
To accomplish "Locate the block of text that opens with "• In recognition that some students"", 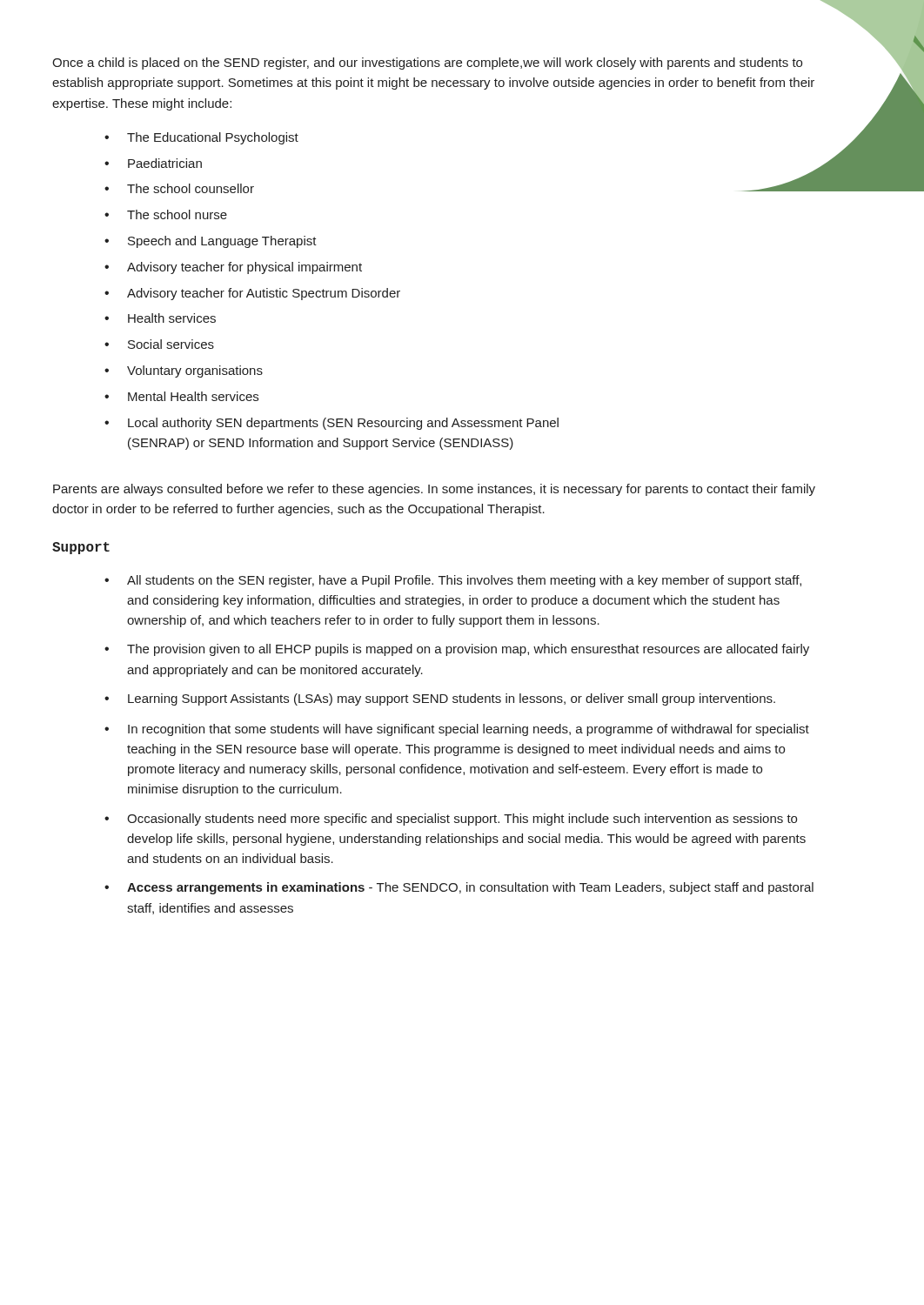I will tap(461, 759).
